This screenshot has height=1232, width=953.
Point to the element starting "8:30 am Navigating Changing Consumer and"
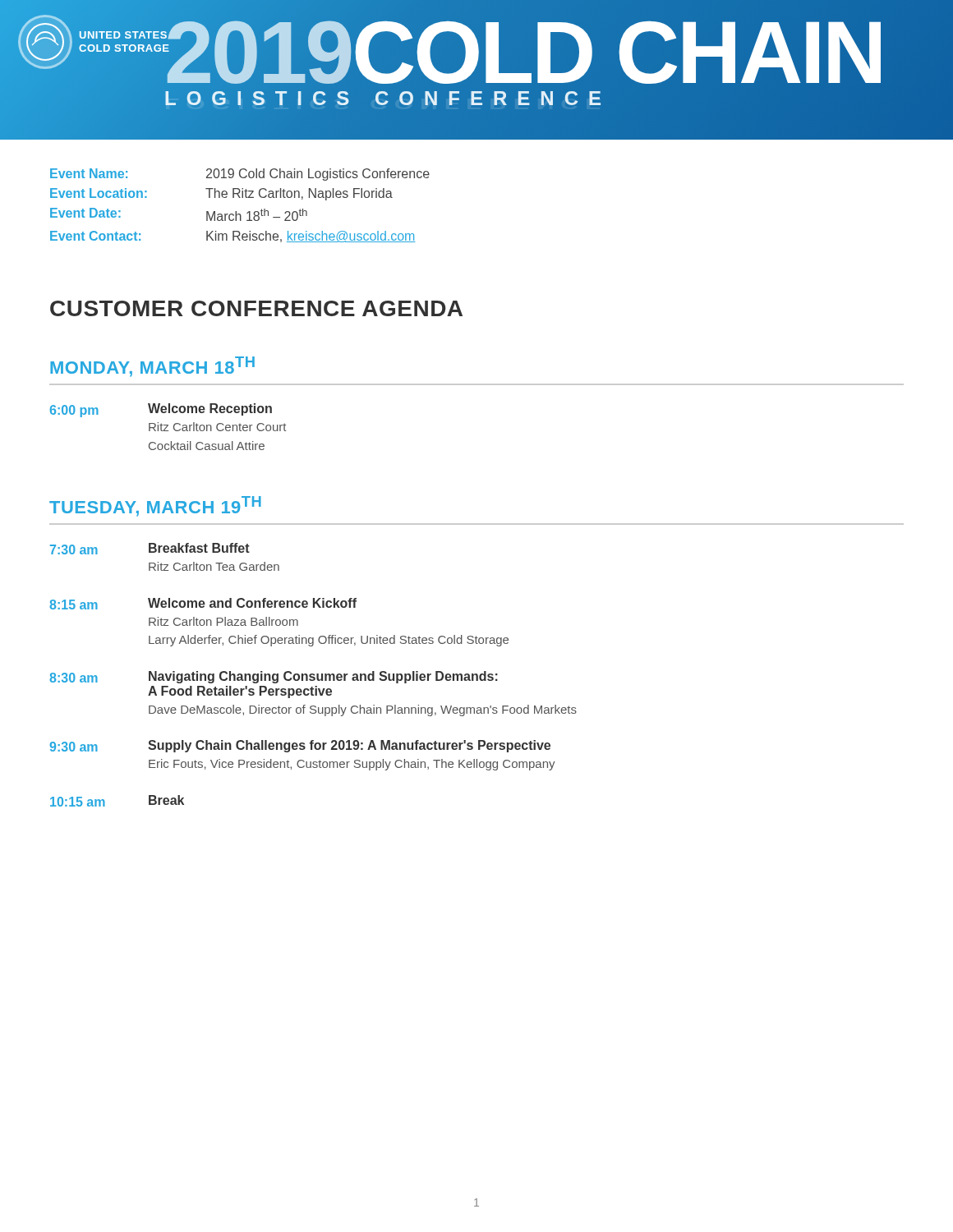click(274, 677)
